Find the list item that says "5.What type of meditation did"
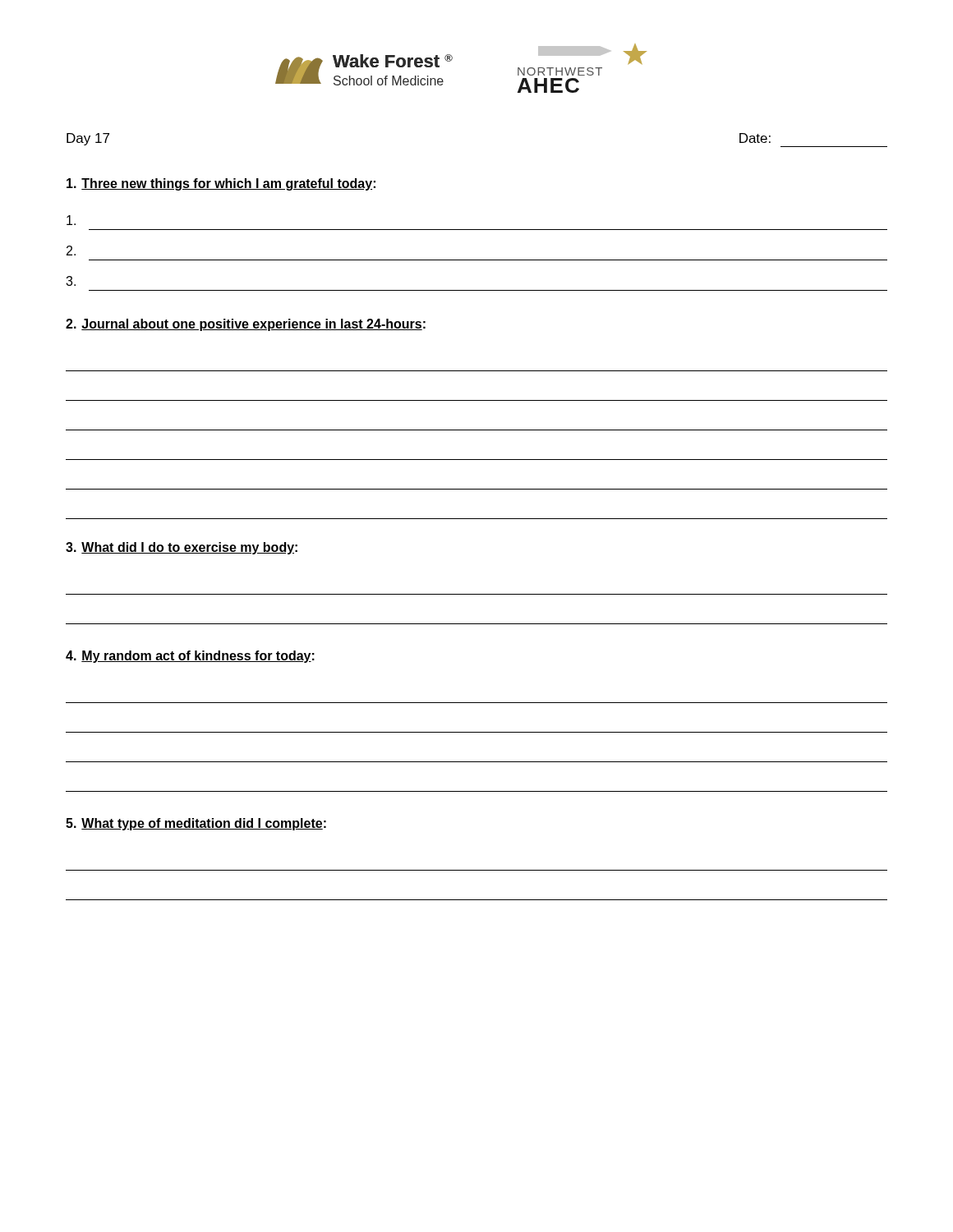 [x=476, y=858]
